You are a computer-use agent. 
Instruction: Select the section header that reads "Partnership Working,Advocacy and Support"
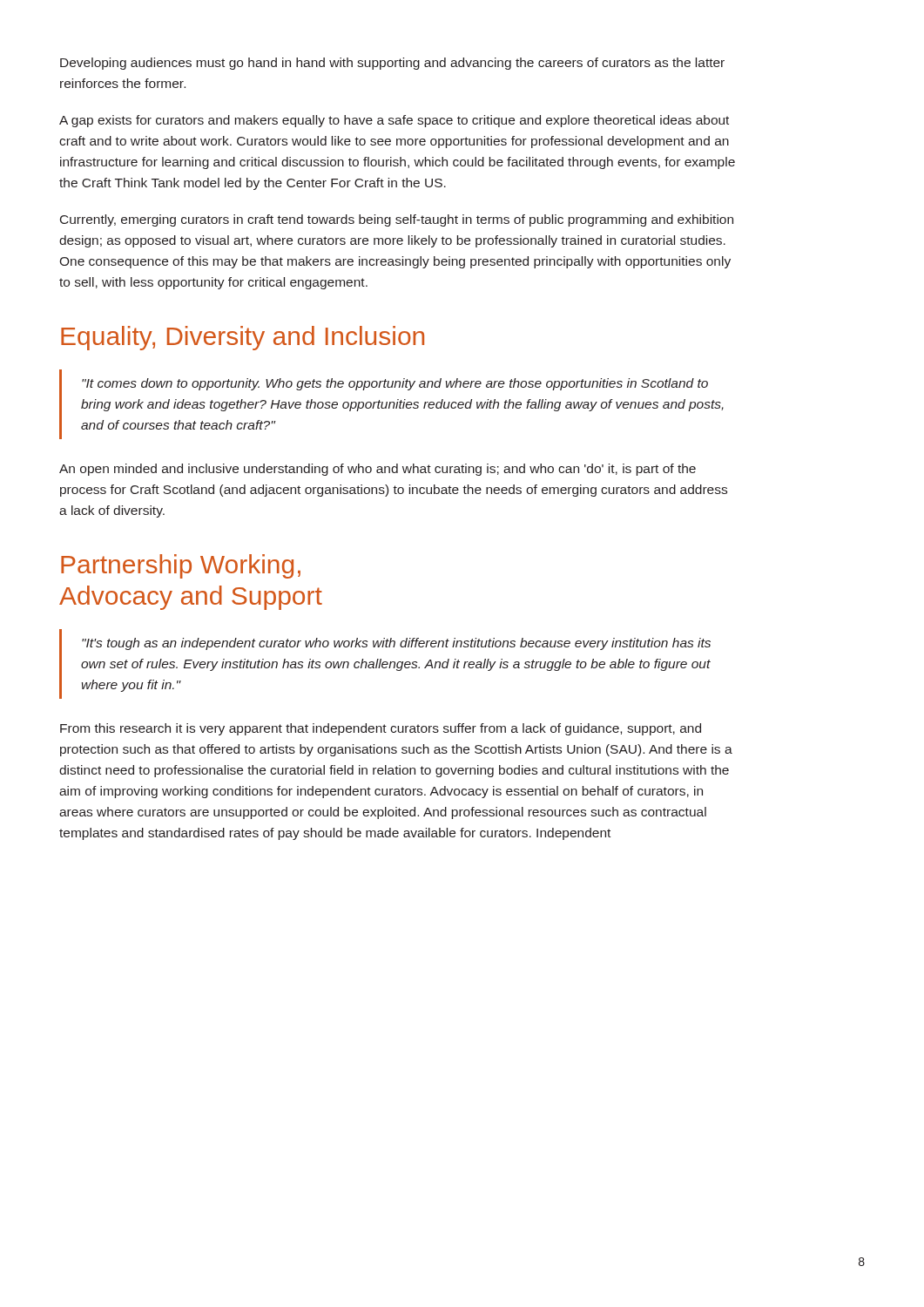tap(181, 566)
